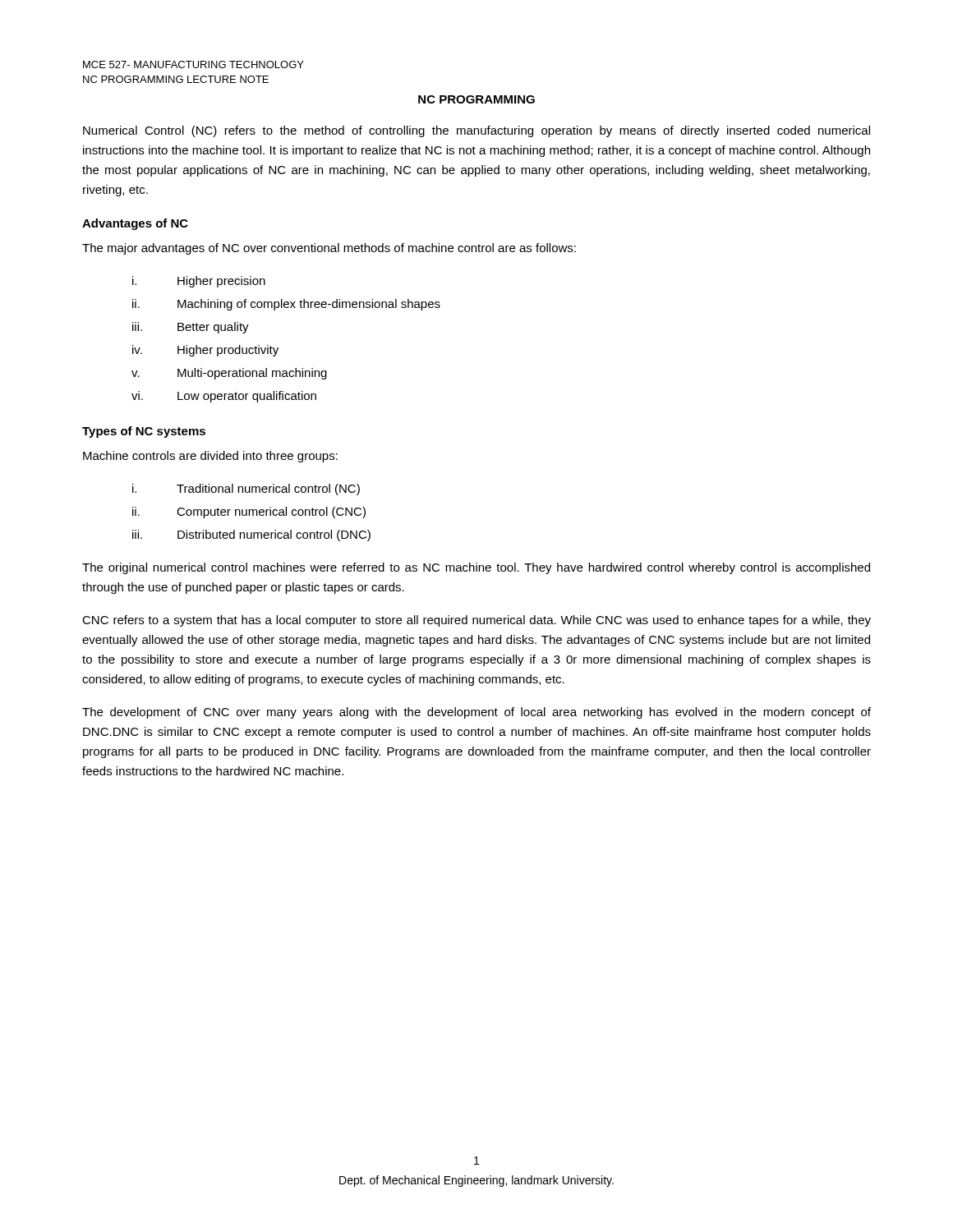
Task: Locate the text "vi. Low operator qualification"
Action: click(224, 397)
